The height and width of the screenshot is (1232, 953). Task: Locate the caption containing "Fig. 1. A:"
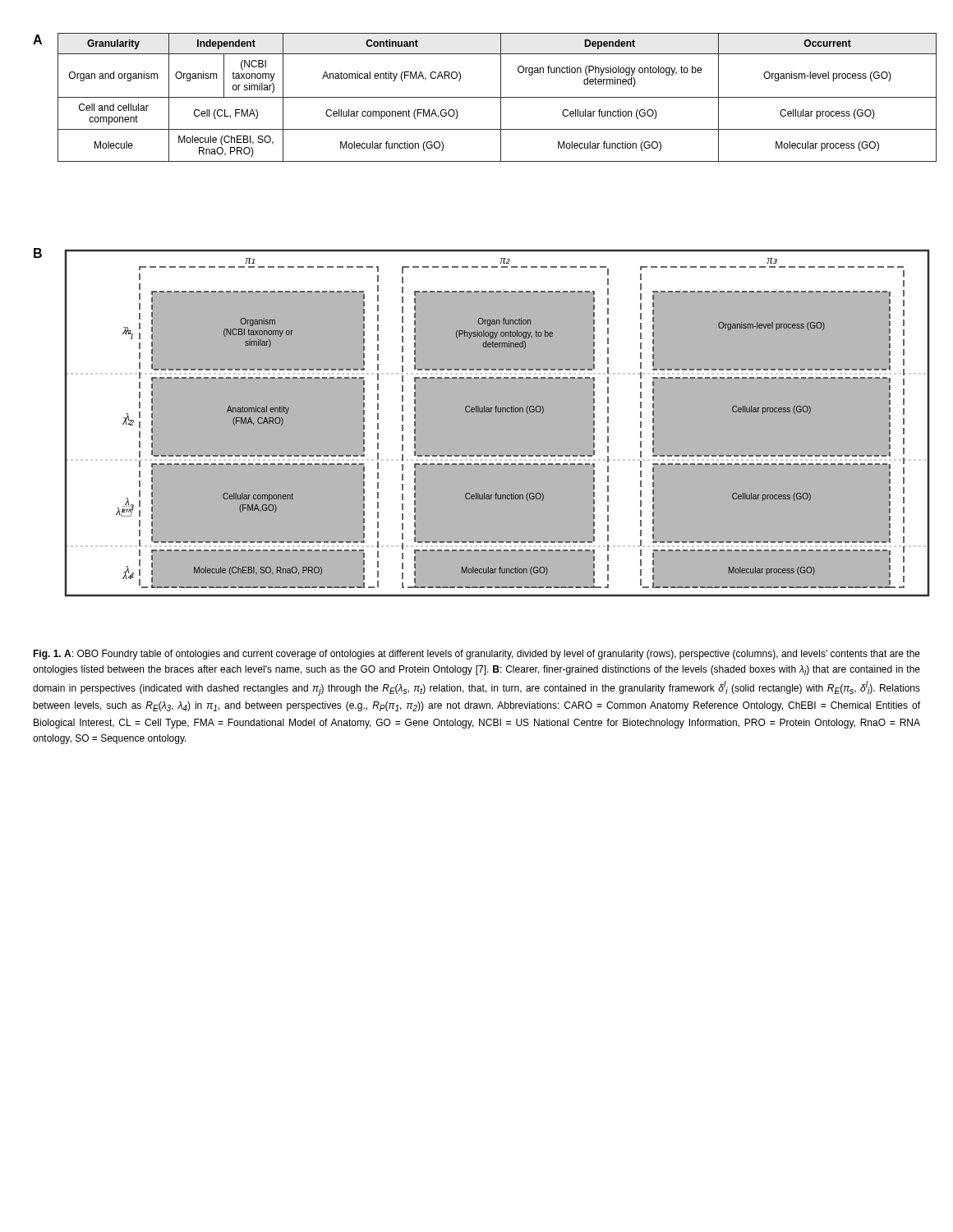(x=476, y=696)
